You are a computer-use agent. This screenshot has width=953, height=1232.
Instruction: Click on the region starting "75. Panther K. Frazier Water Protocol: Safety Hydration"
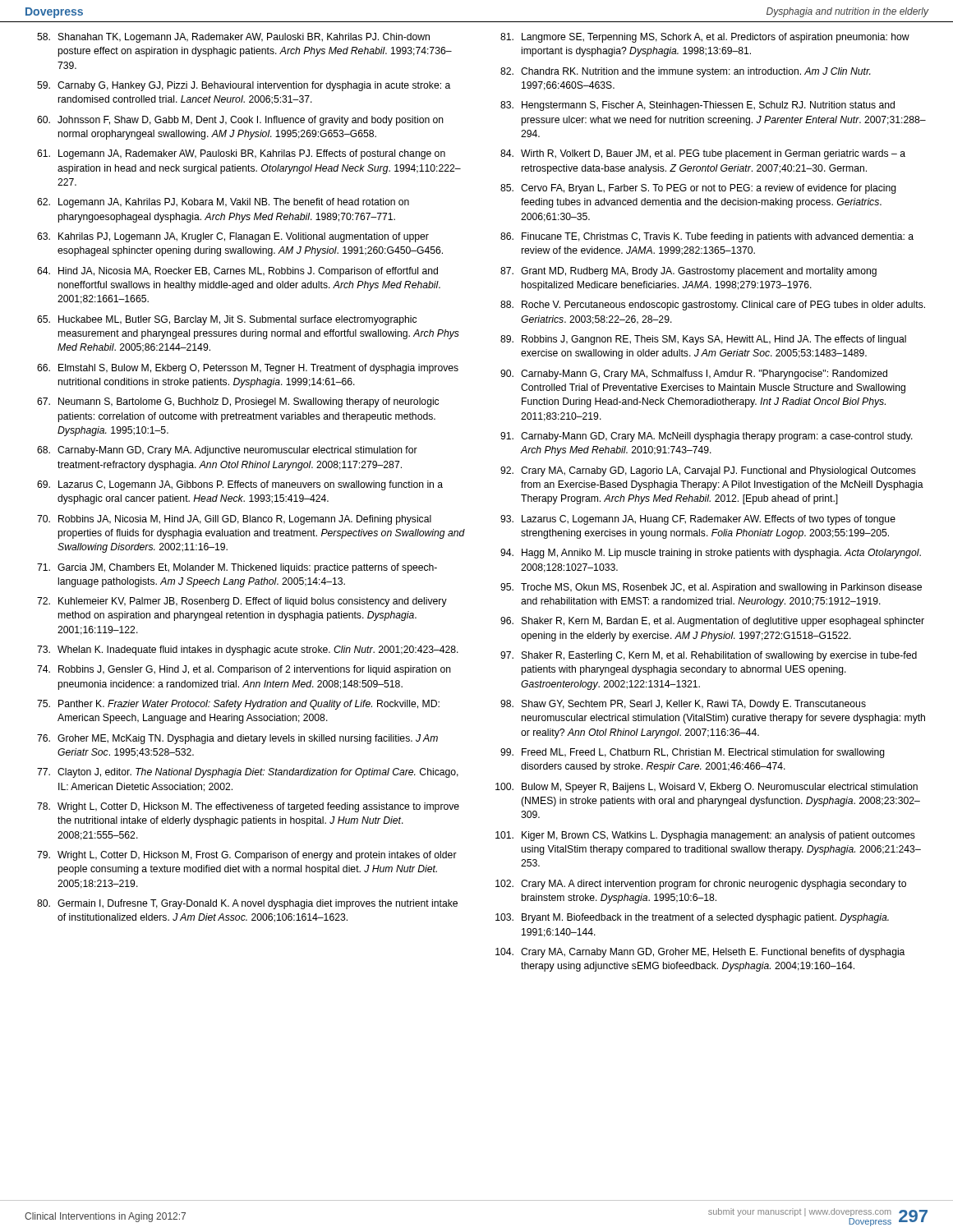click(245, 712)
